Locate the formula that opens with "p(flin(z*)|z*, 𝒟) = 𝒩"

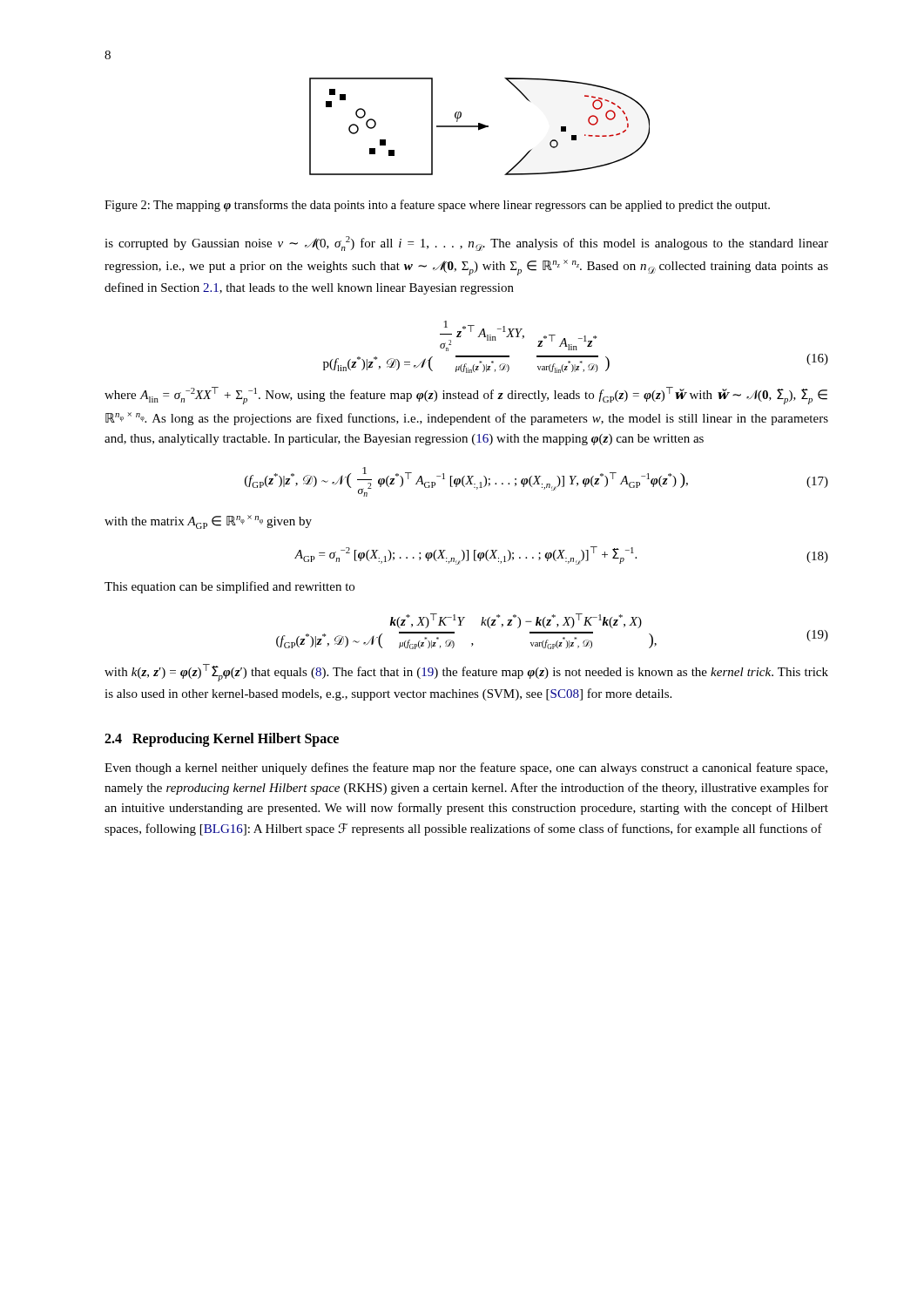pos(575,345)
